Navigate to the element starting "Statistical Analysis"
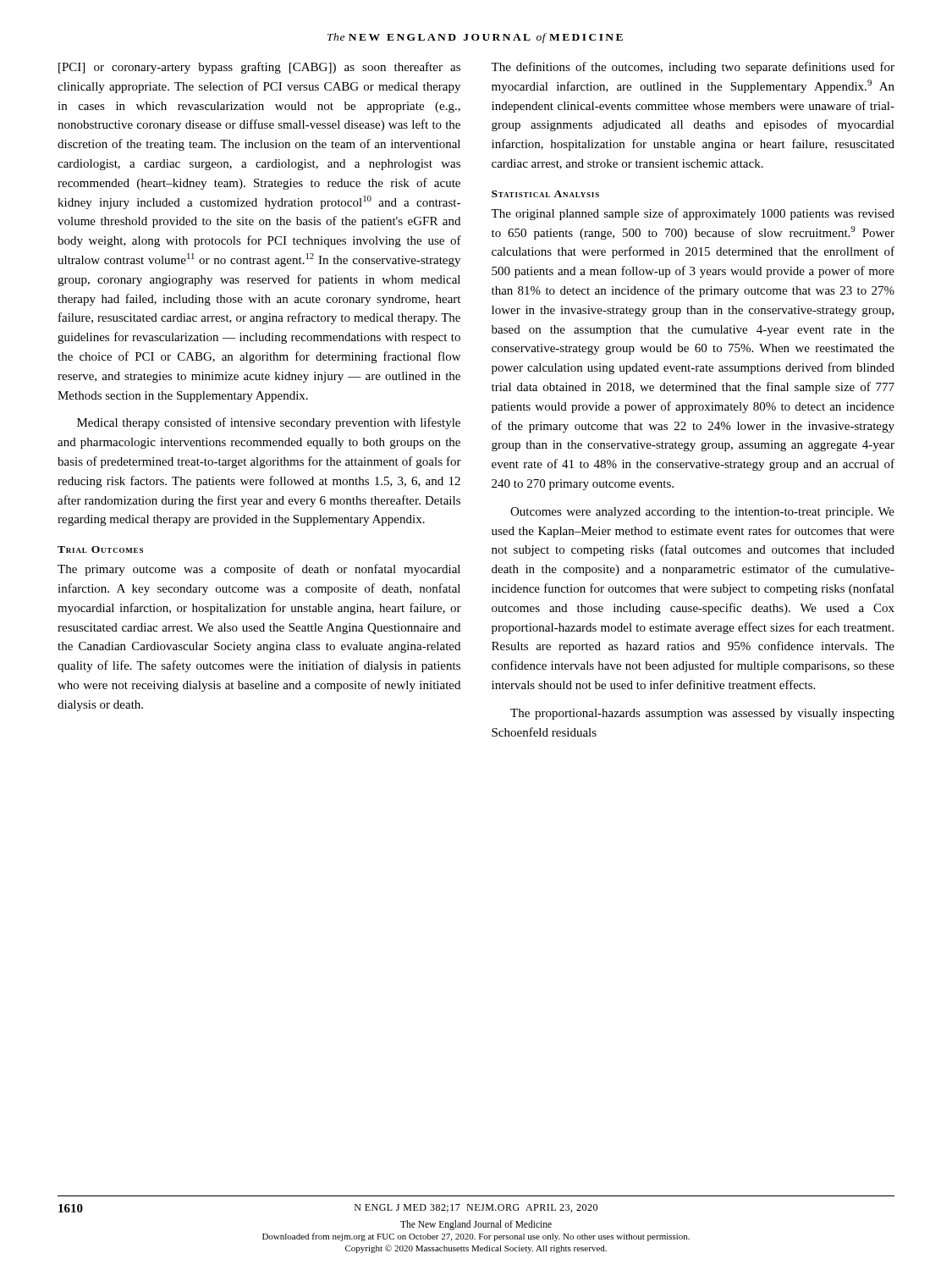Image resolution: width=952 pixels, height=1270 pixels. (x=546, y=193)
